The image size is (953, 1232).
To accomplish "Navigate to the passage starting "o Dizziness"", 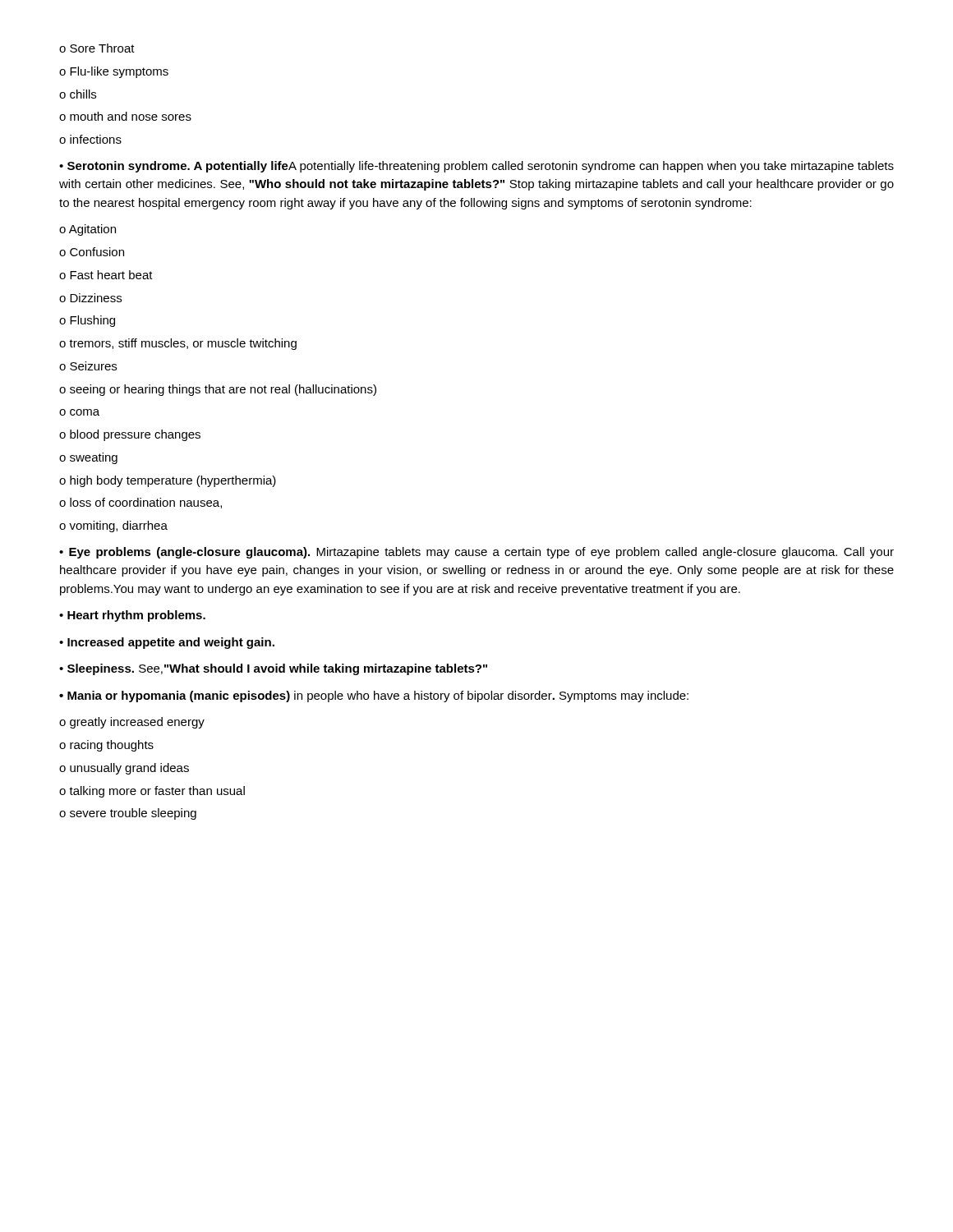I will (x=91, y=297).
